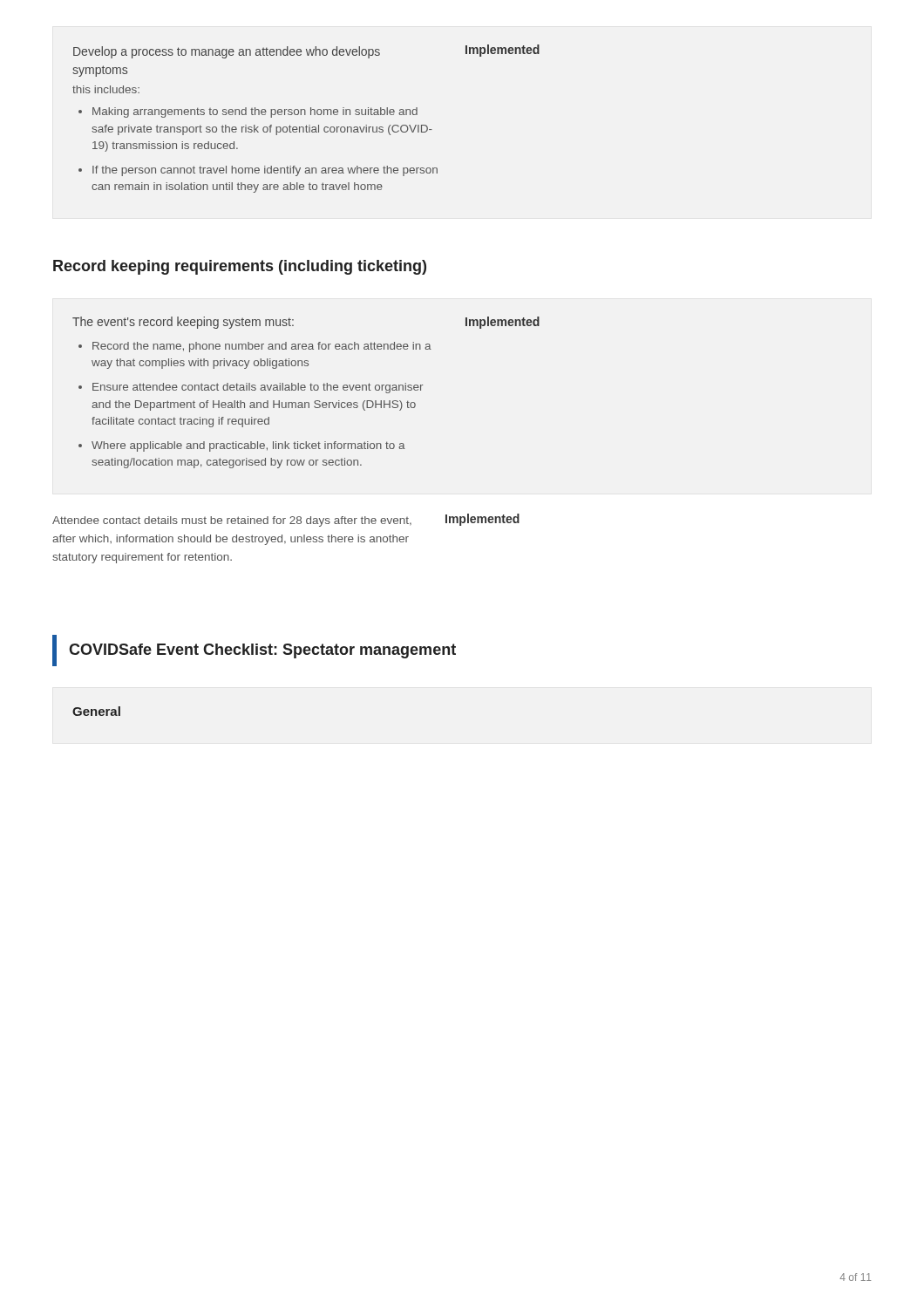Locate the passage starting "Where applicable and practicable, link ticket information"
Image resolution: width=924 pixels, height=1308 pixels.
[248, 453]
